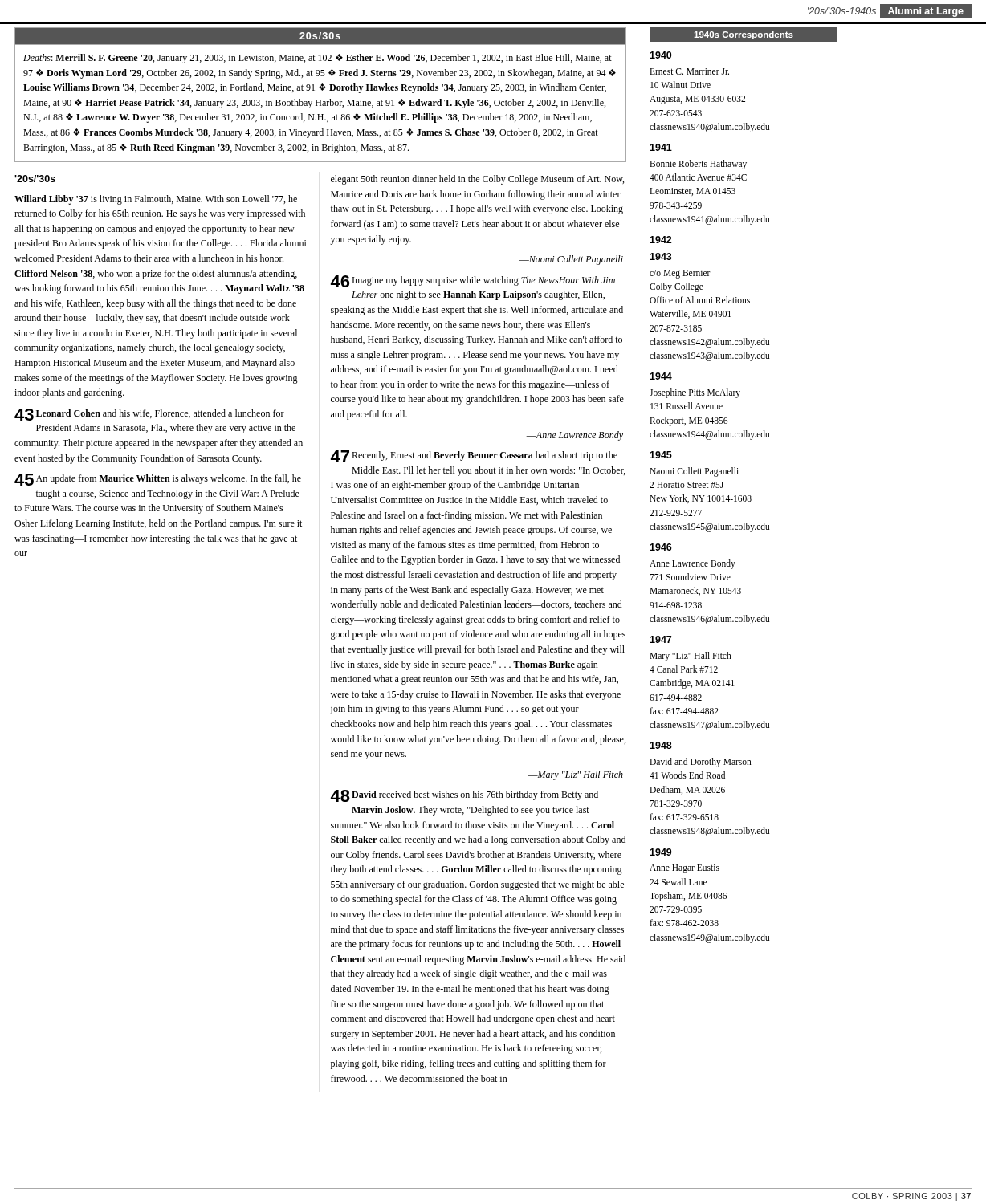This screenshot has height=1204, width=986.
Task: Point to the block beginning "48 David received best wishes on his 76th"
Action: (x=478, y=937)
